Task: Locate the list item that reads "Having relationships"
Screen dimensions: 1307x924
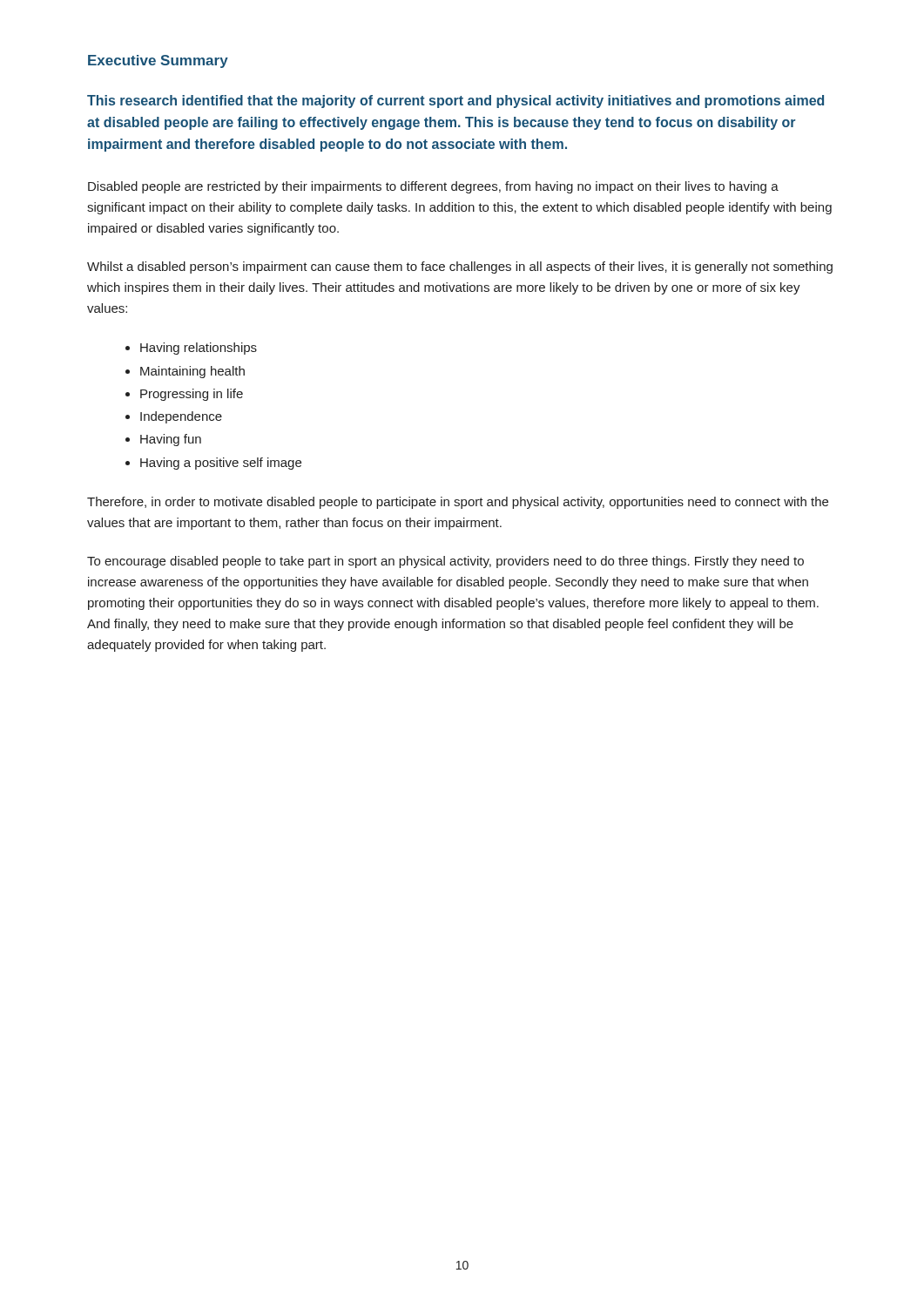Action: click(x=198, y=348)
